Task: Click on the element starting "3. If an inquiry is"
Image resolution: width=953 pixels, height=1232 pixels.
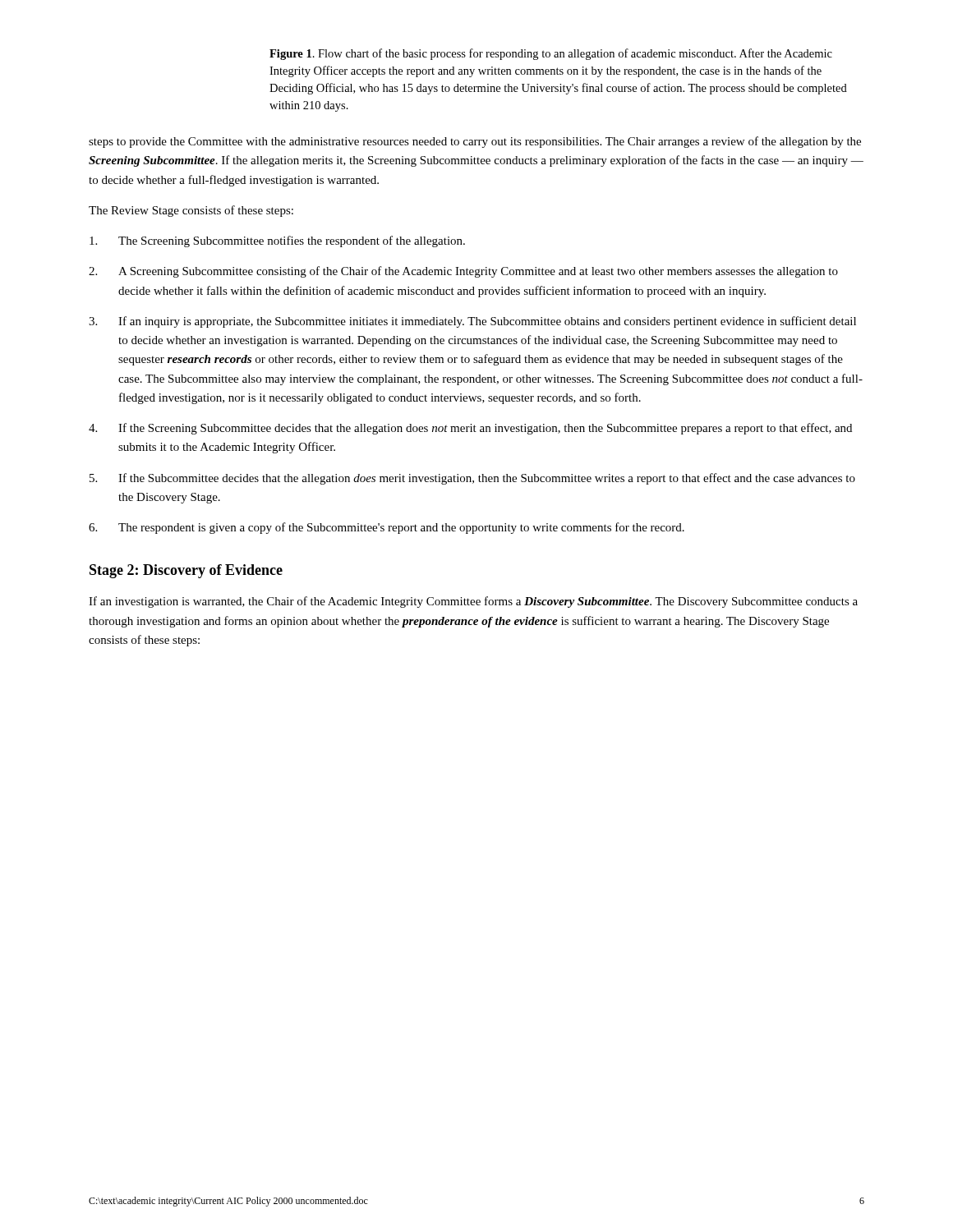Action: coord(476,360)
